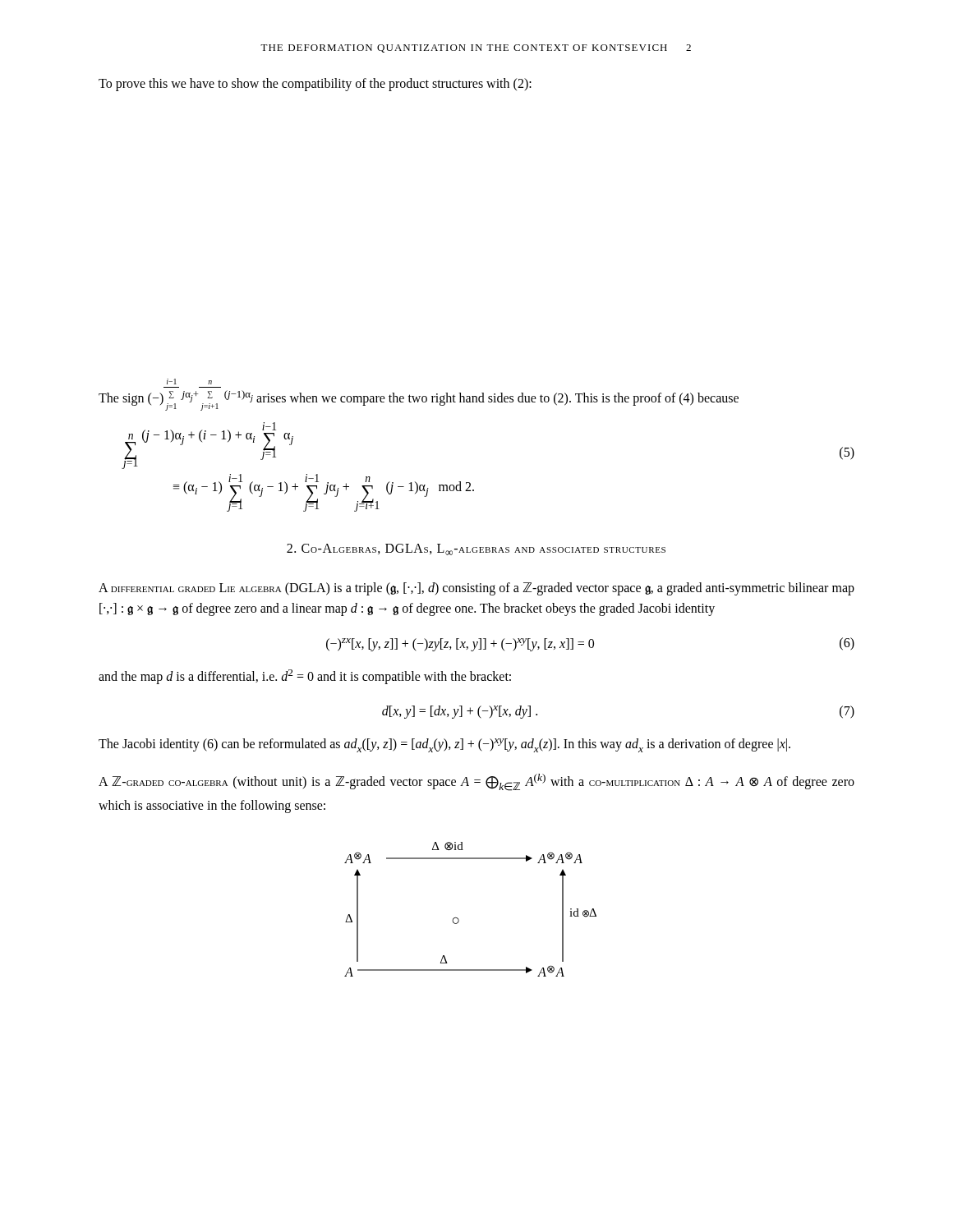
Task: Click the passage that begins "The Jacobi identity (6) can be"
Action: click(445, 744)
